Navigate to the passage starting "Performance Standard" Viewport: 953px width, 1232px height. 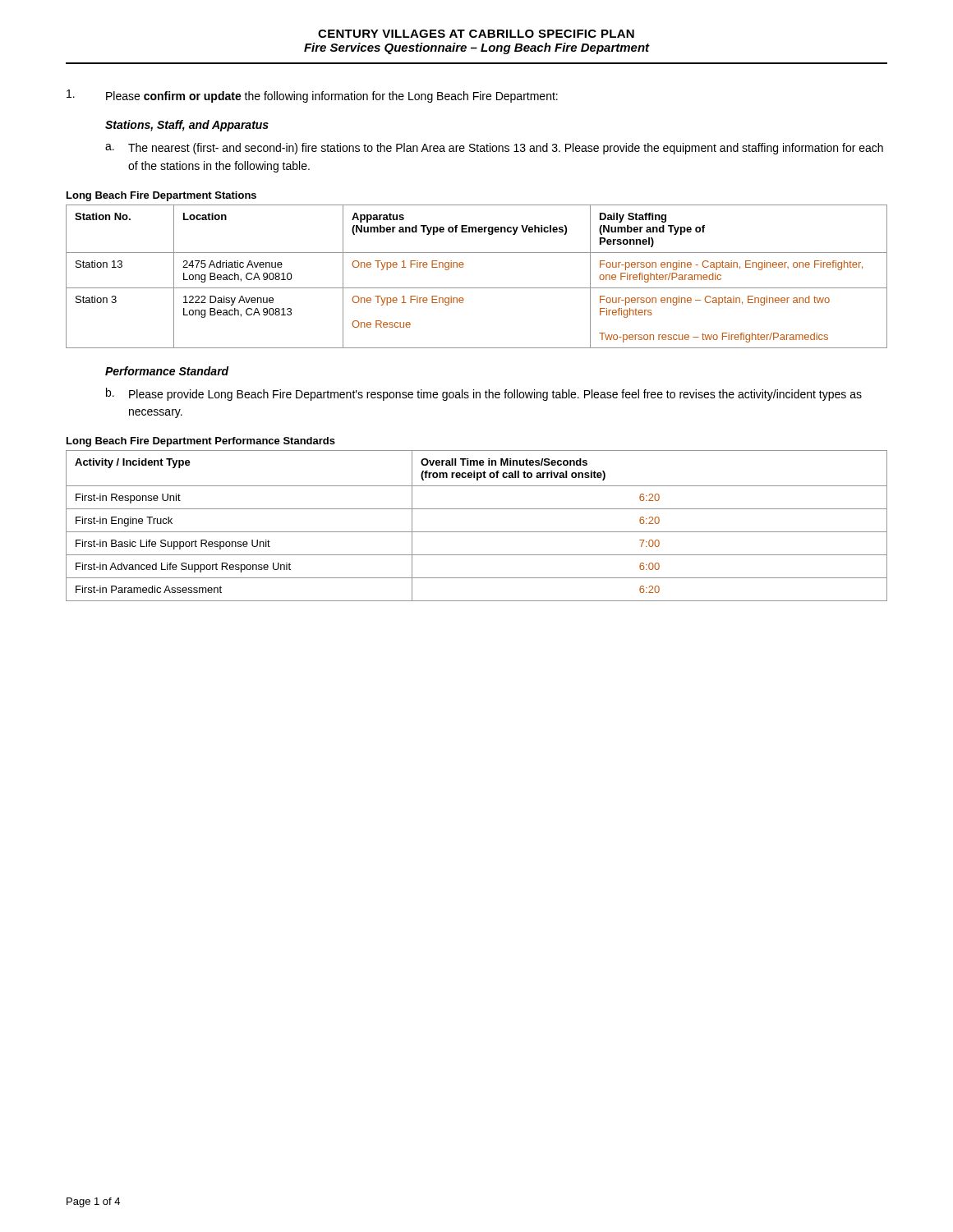pos(167,371)
